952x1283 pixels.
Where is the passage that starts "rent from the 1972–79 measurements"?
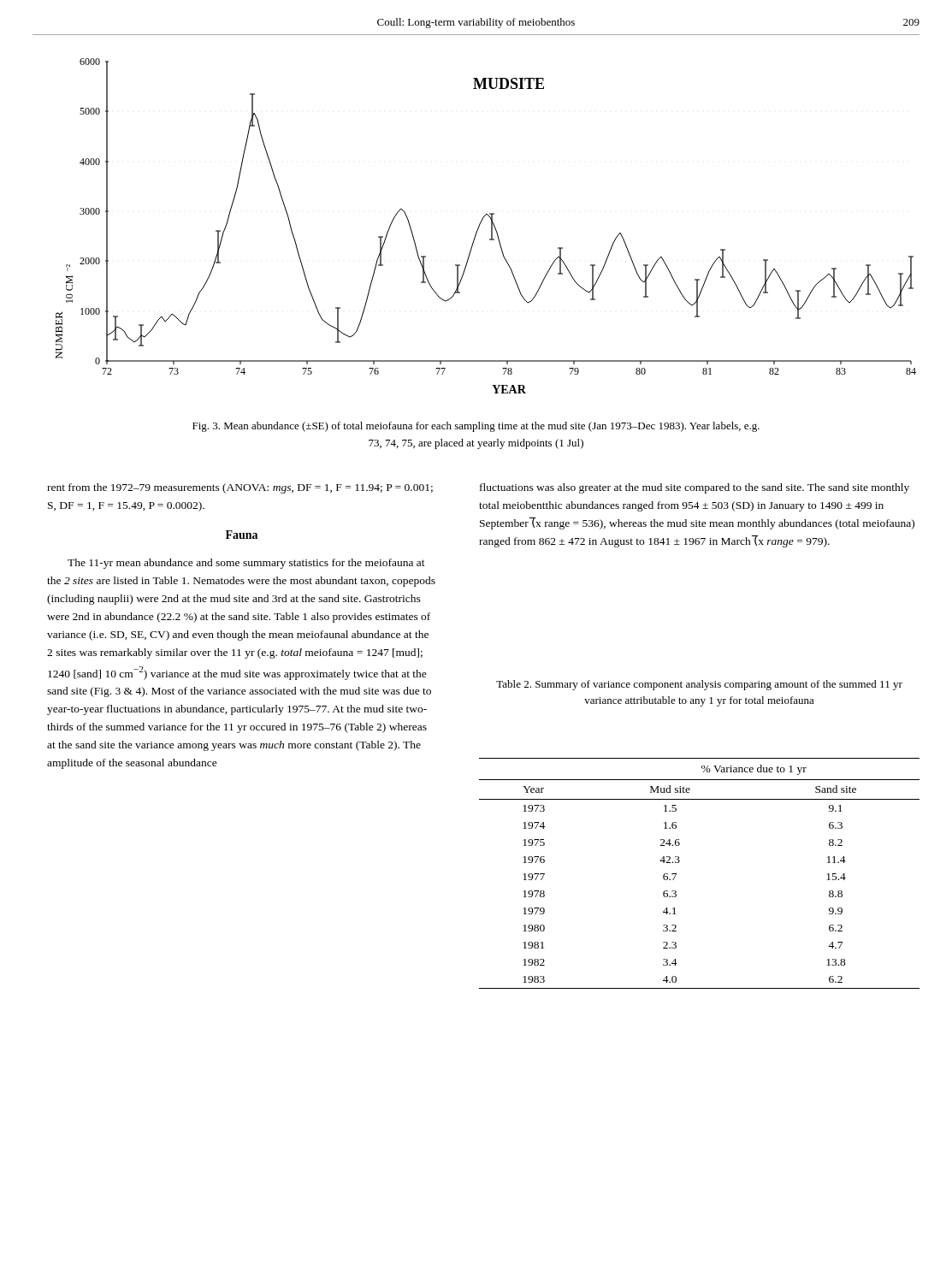(240, 496)
